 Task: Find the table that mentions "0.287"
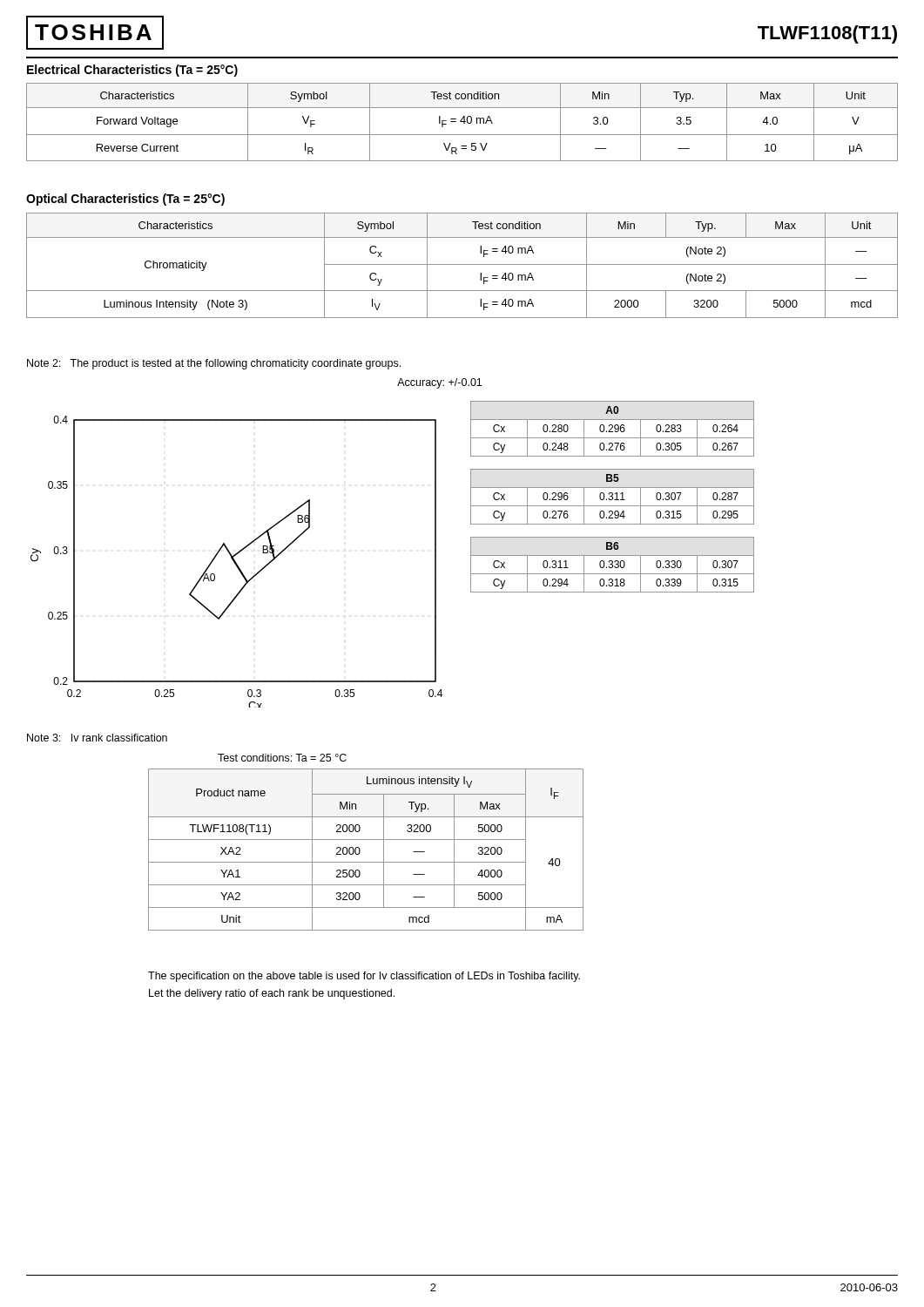[x=684, y=500]
